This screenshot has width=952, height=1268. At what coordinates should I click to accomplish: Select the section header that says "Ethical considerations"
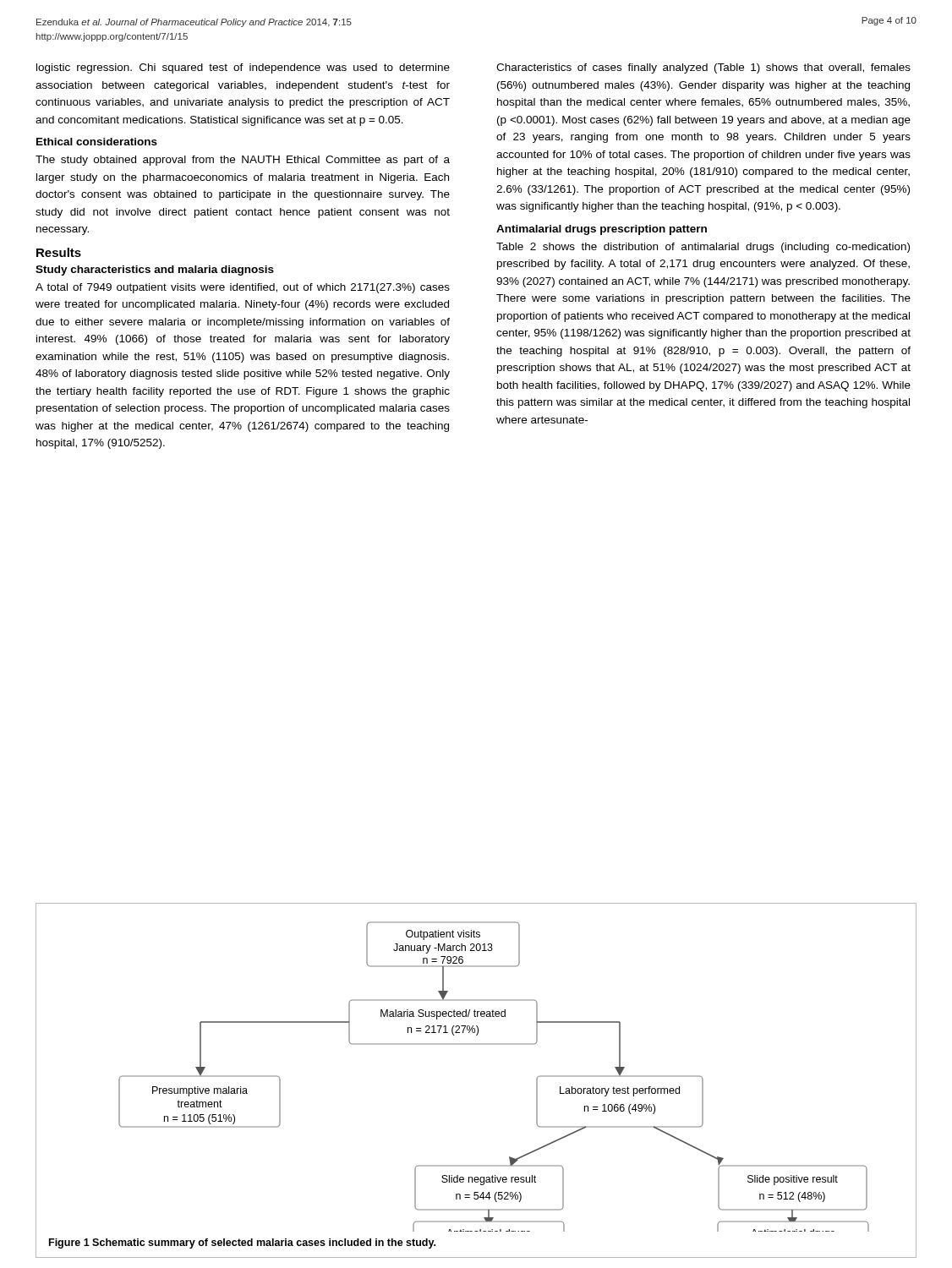pos(96,142)
